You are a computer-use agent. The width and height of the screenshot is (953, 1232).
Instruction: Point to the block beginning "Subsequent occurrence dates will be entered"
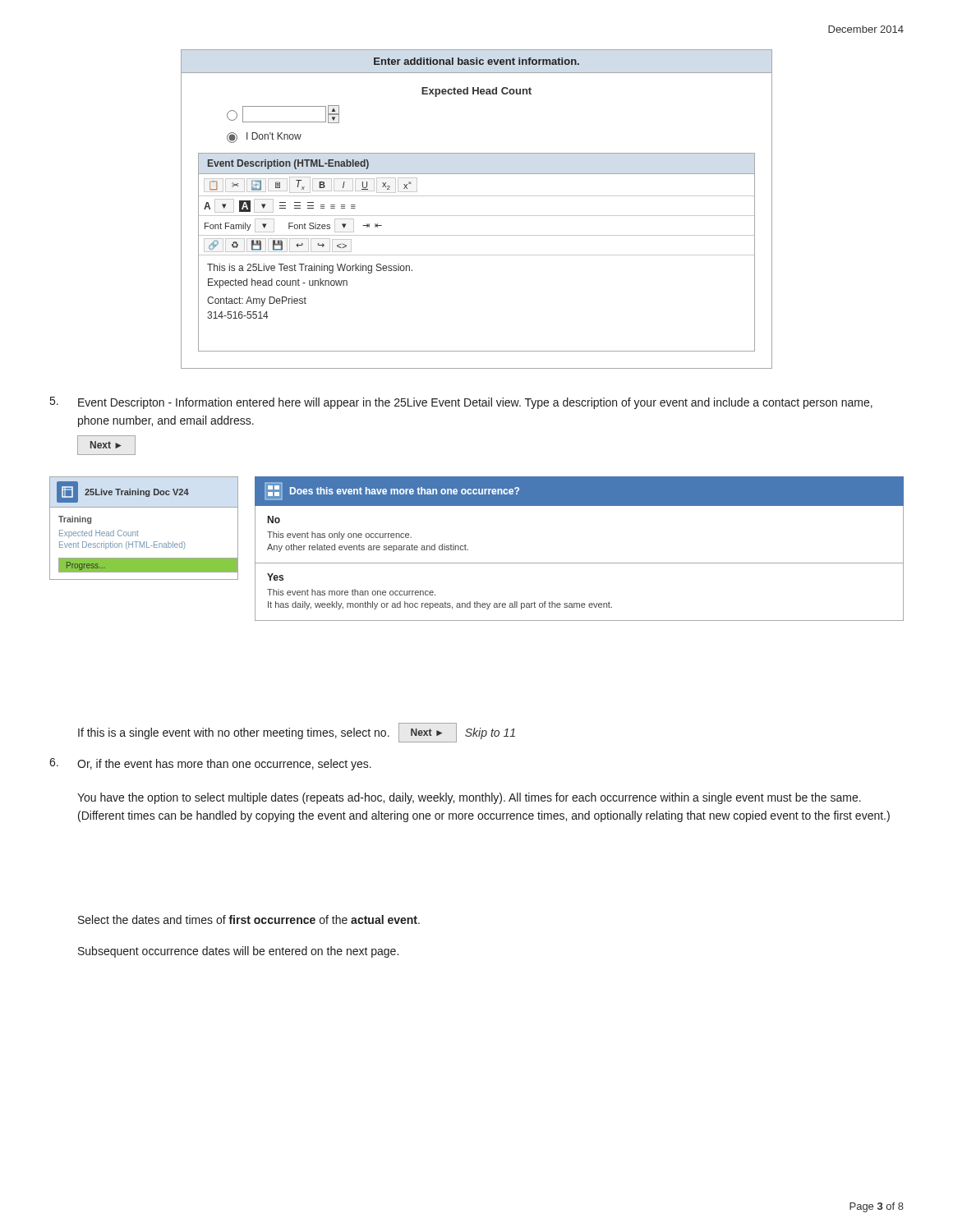(x=238, y=951)
